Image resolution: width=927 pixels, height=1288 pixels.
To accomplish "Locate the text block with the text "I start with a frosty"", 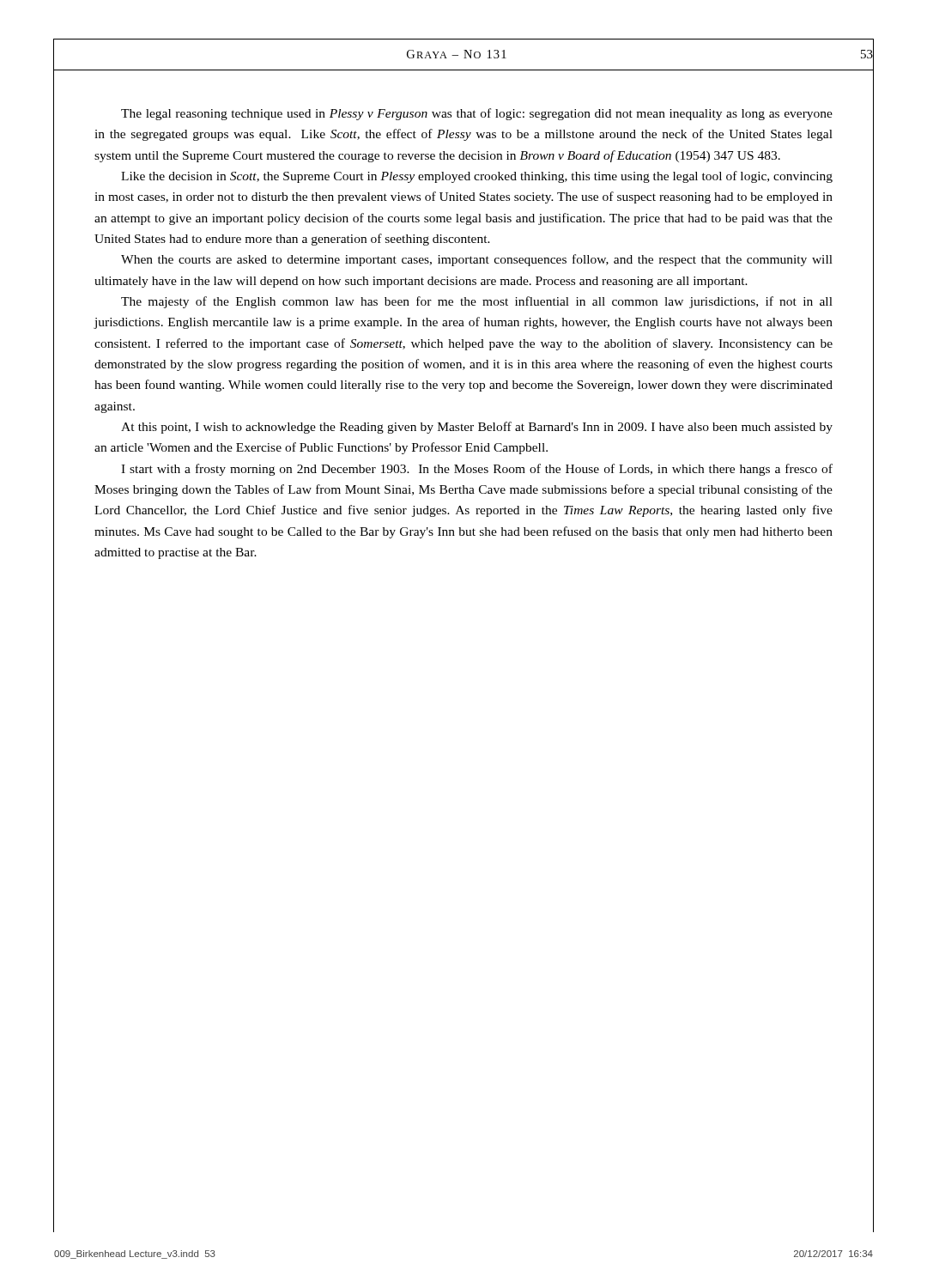I will (464, 510).
